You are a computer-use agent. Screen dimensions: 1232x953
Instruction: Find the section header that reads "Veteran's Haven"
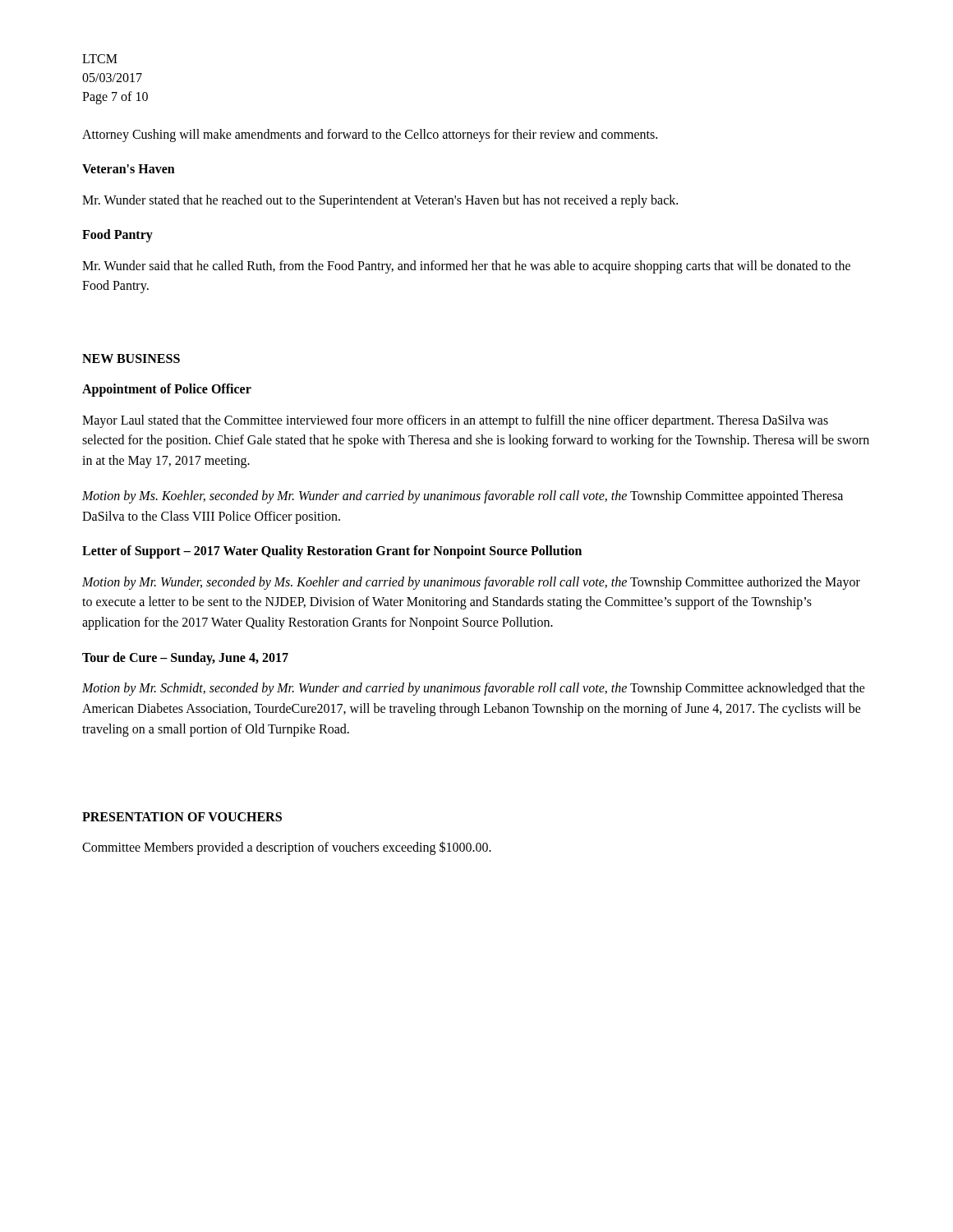pos(128,169)
